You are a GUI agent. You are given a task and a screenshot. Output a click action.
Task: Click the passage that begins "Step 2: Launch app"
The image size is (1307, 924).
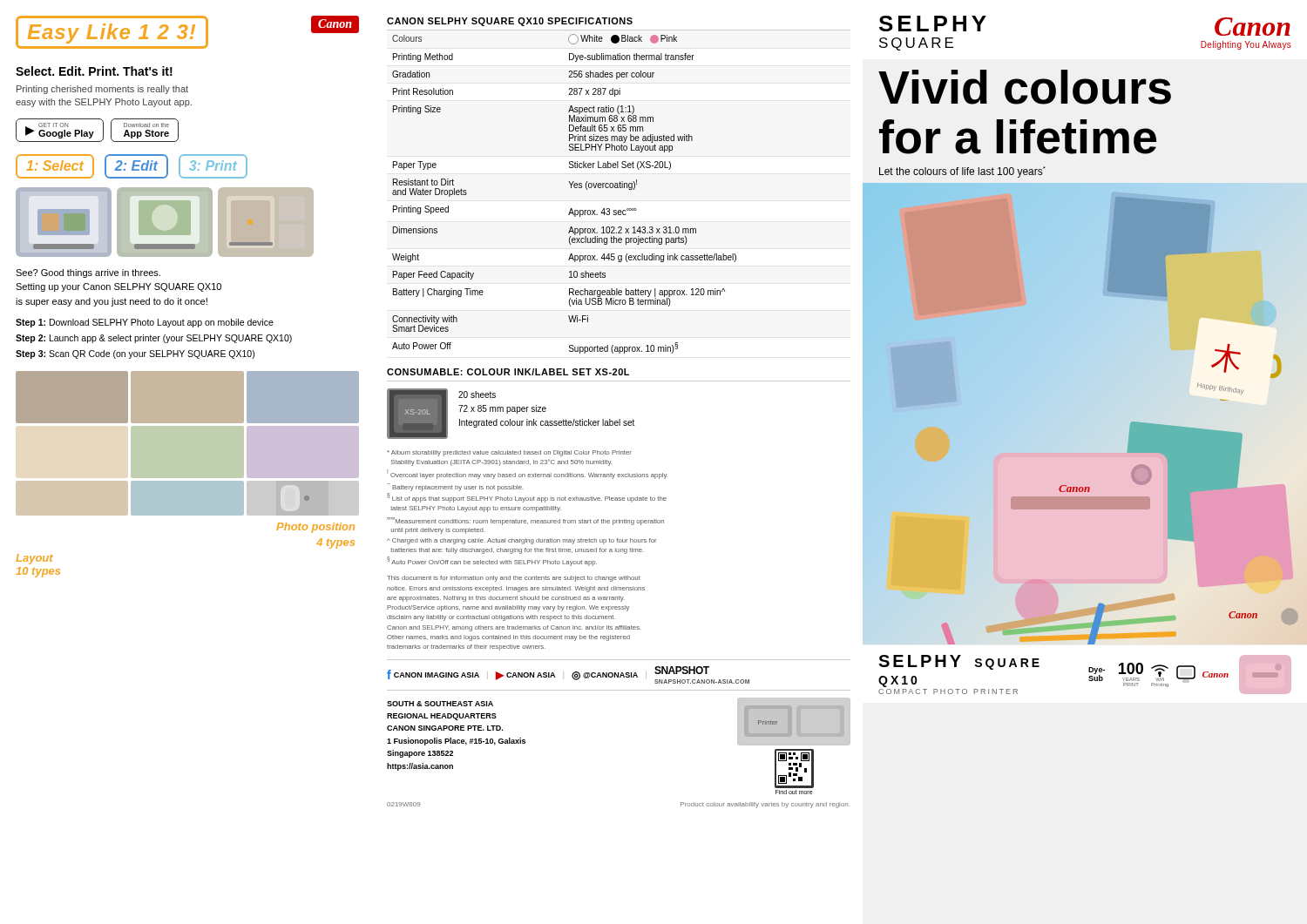tap(154, 338)
